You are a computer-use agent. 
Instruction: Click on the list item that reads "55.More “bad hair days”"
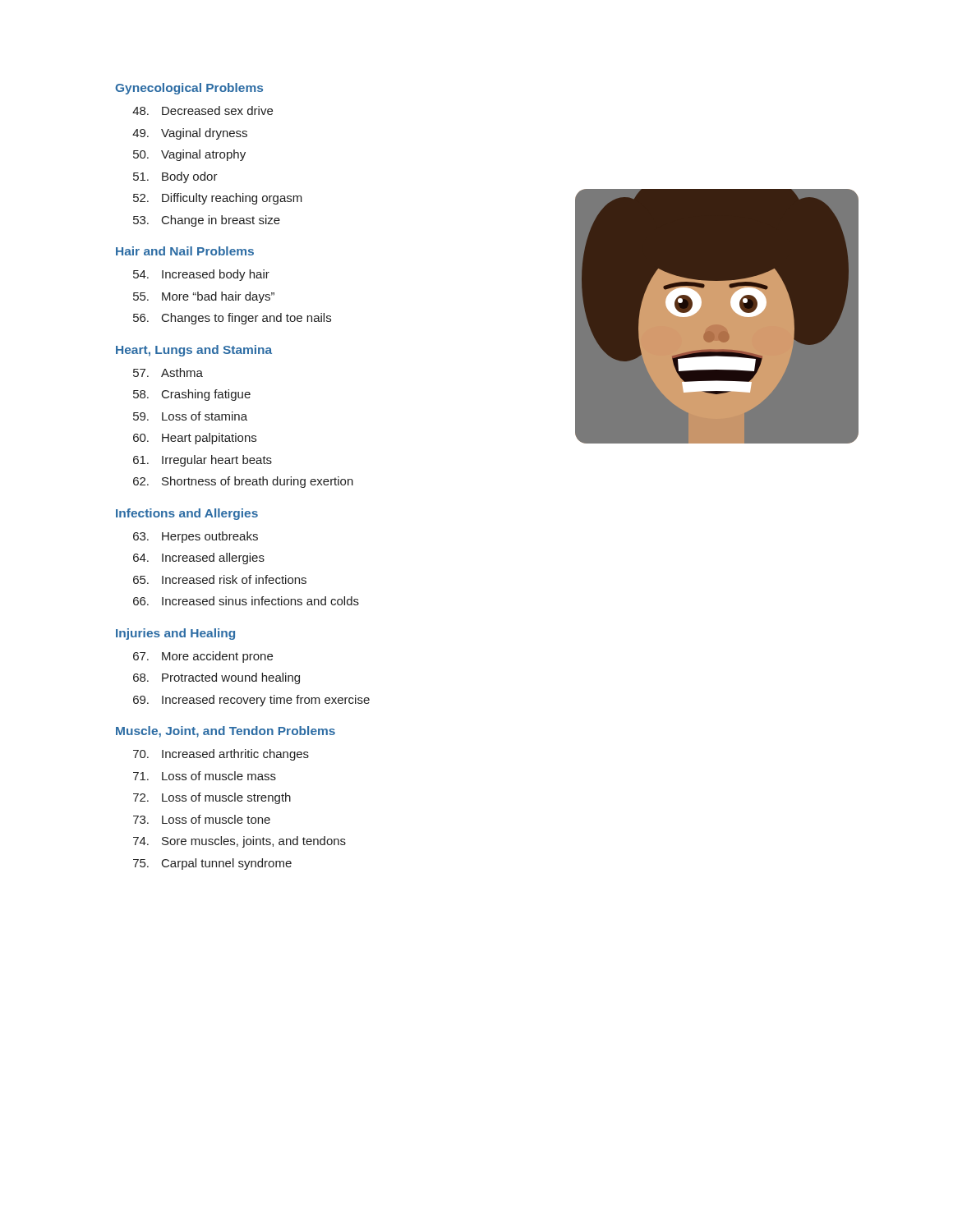pyautogui.click(x=199, y=295)
